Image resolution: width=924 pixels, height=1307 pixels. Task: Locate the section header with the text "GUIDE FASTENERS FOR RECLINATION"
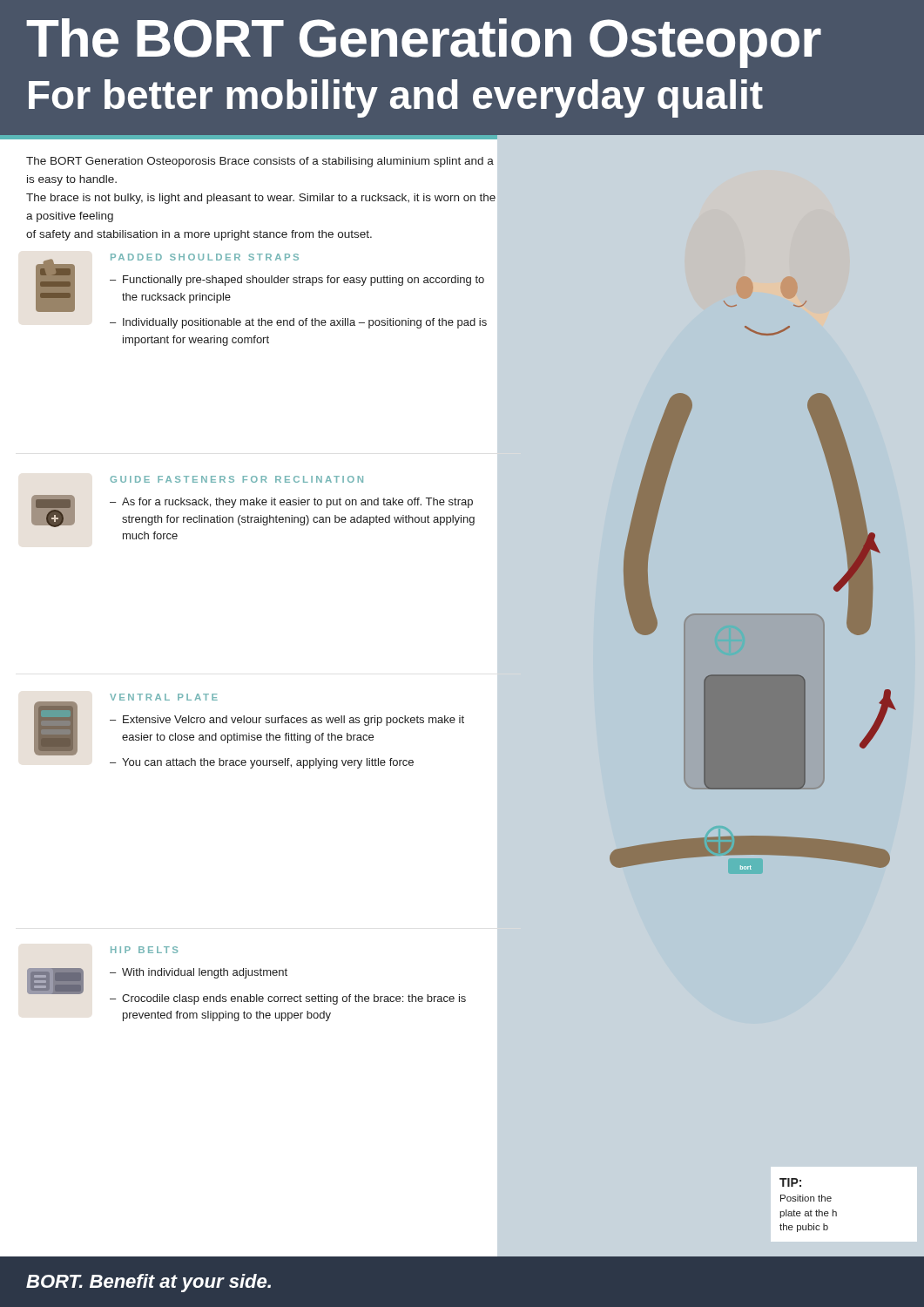tap(238, 479)
